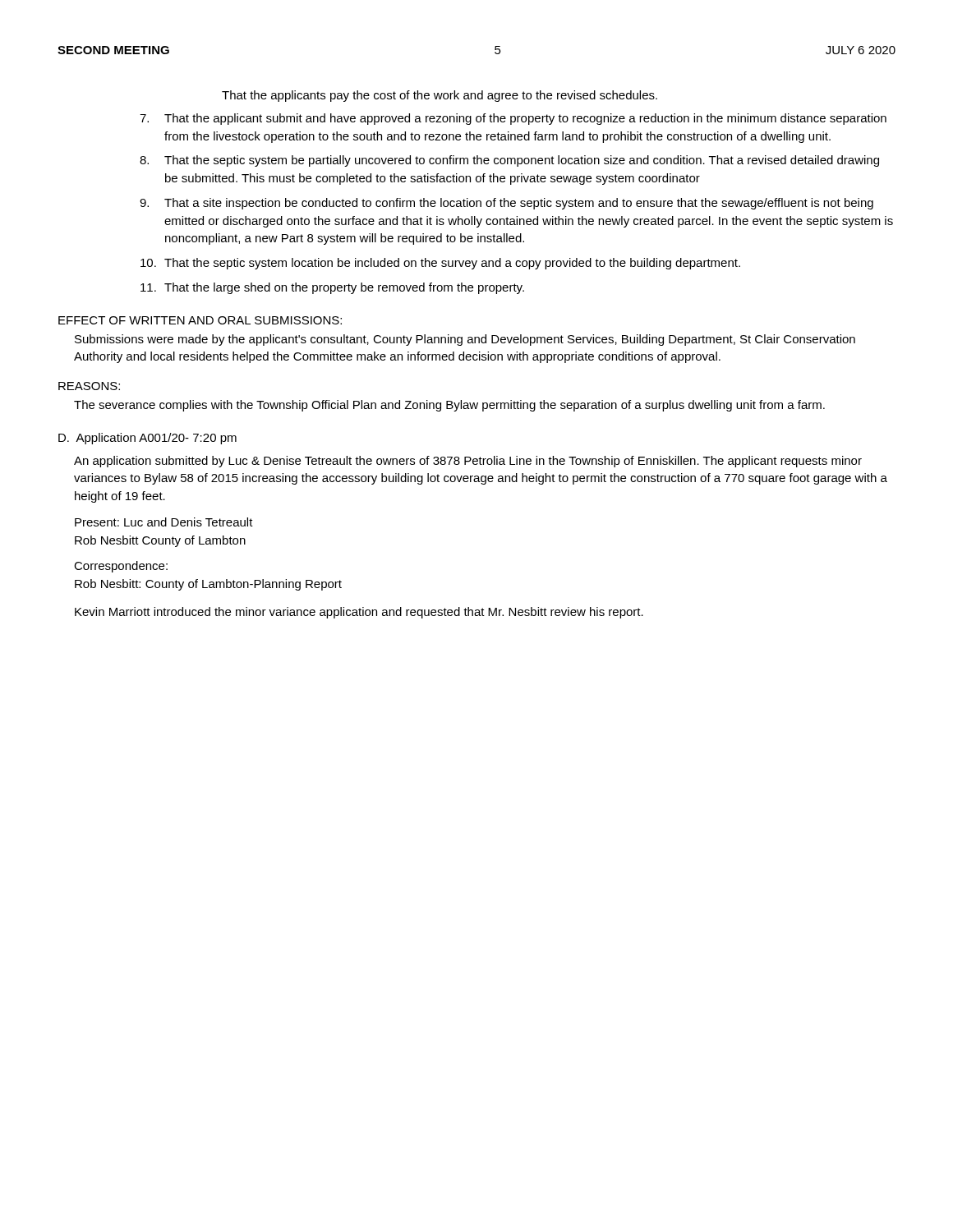Locate the section header containing "EFFECT OF WRITTEN AND"
Viewport: 953px width, 1232px height.
point(200,320)
